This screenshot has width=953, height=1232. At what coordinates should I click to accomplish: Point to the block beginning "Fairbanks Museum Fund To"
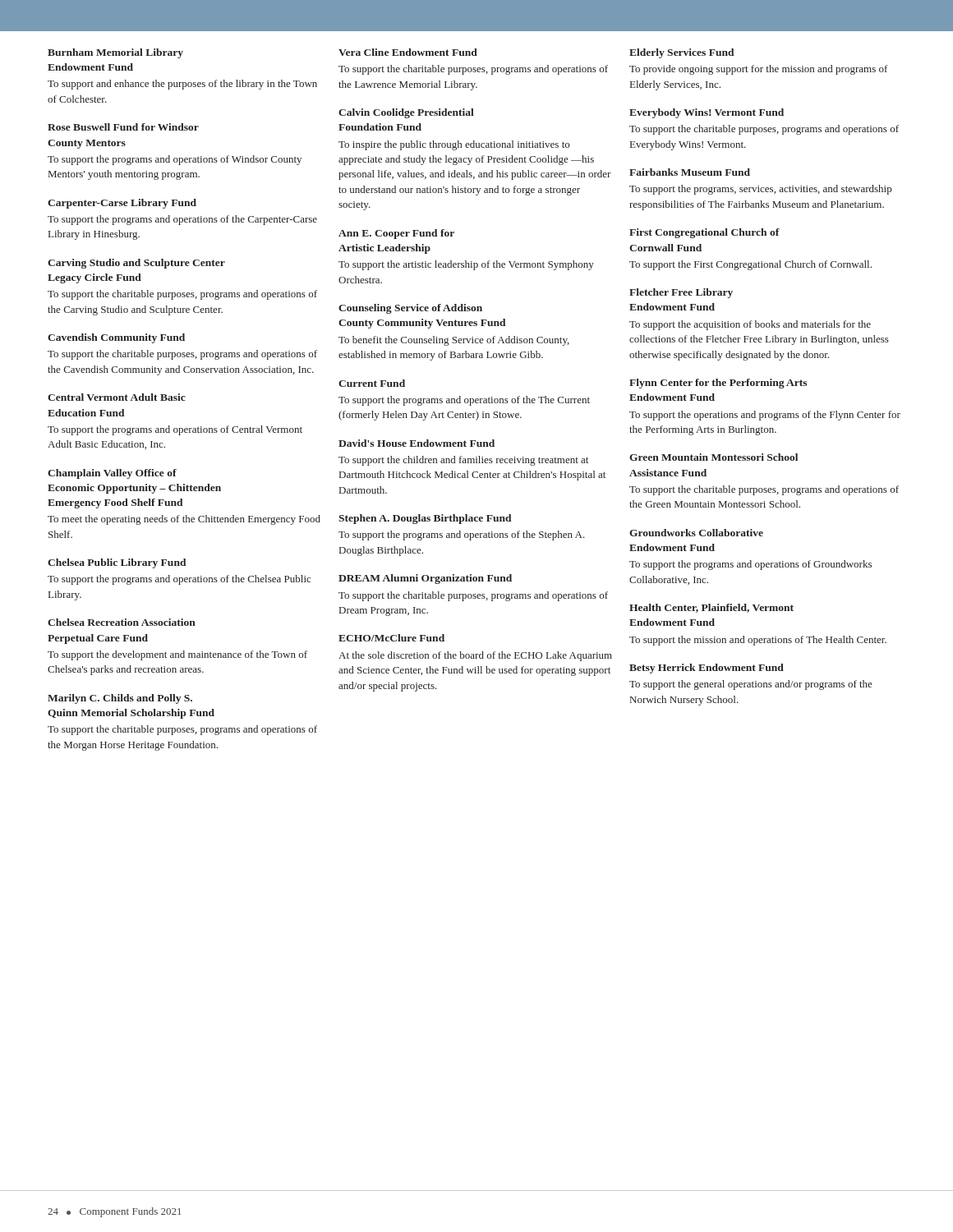767,189
